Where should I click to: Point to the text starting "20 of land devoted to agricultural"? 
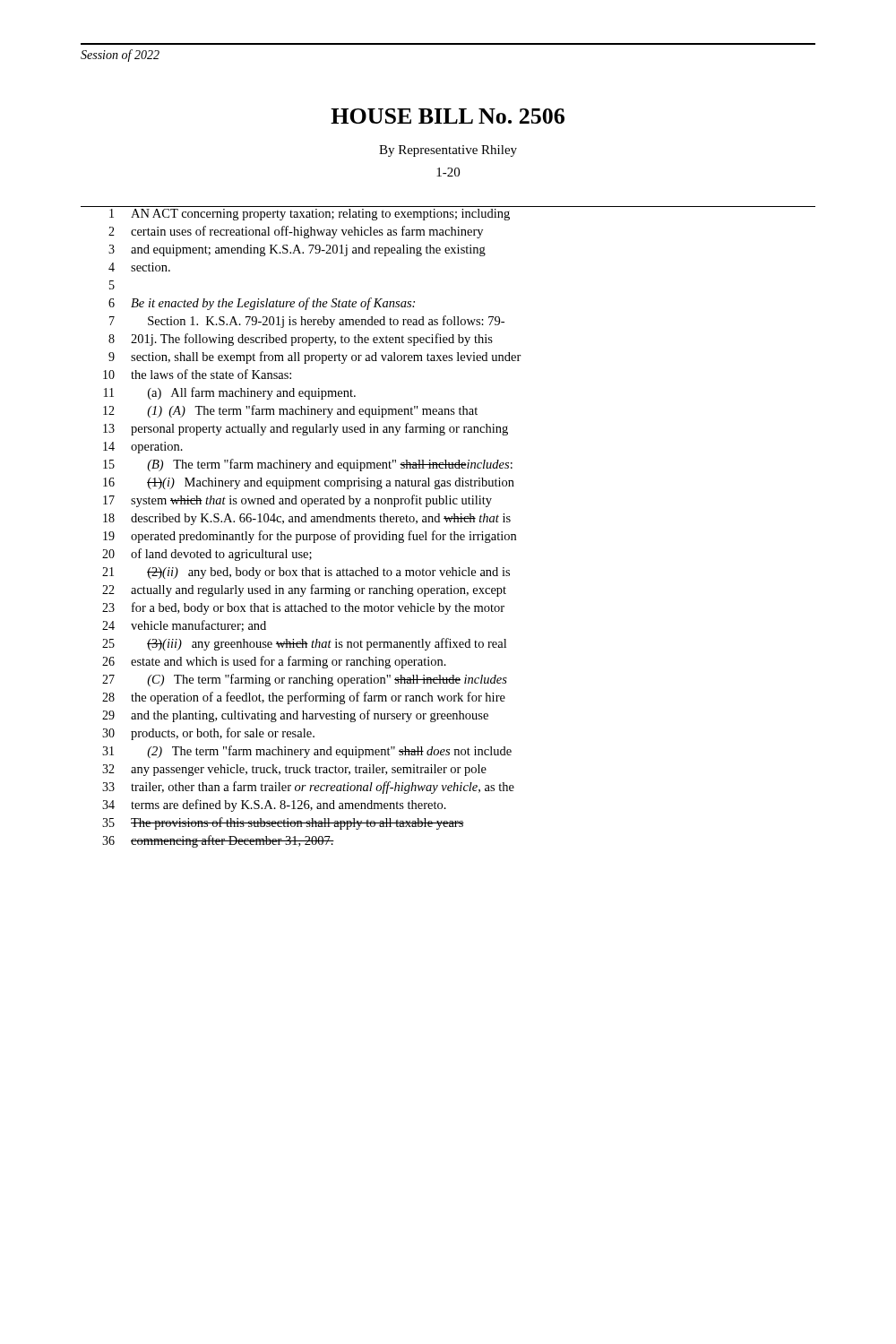coord(207,555)
